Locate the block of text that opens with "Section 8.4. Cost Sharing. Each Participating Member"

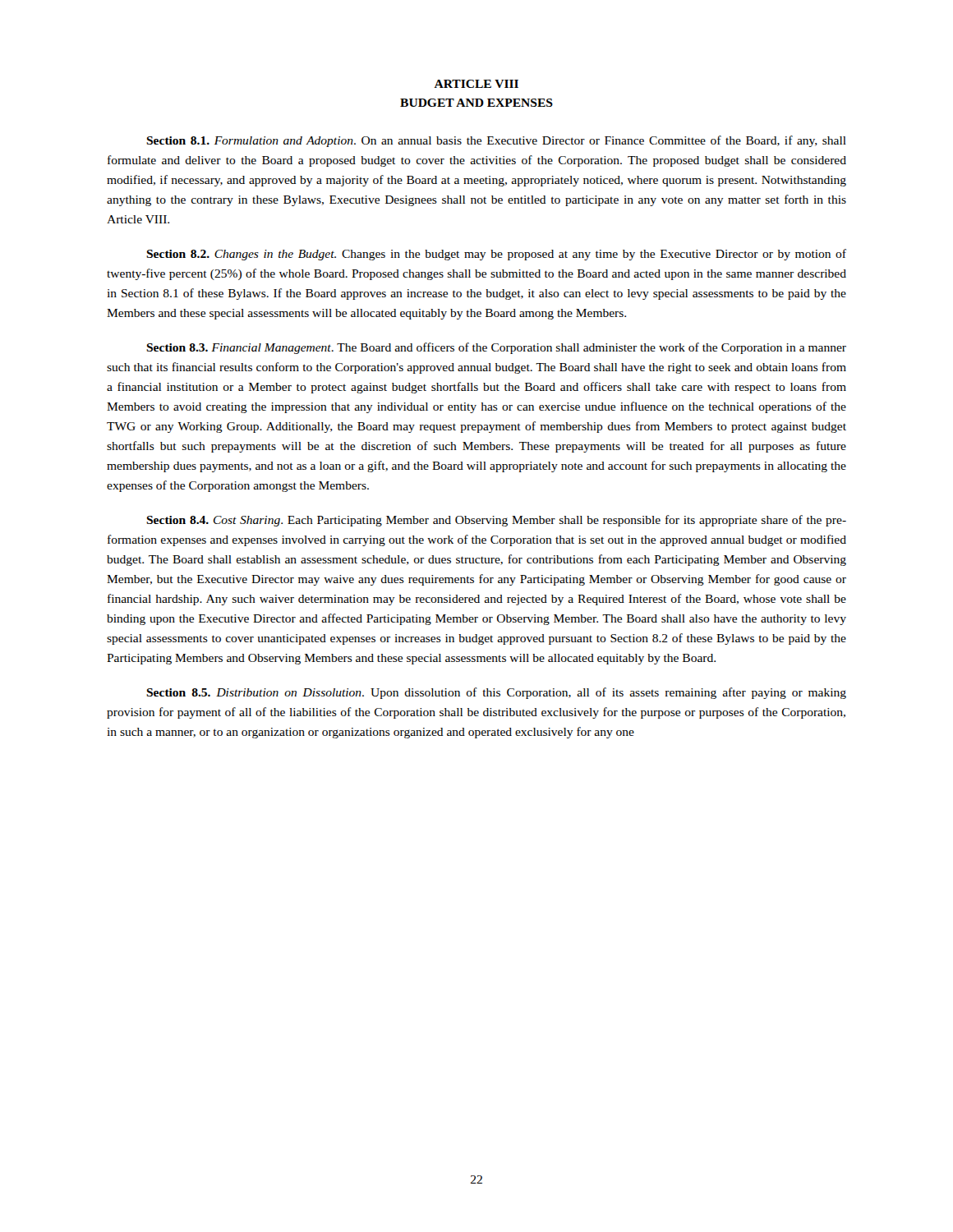476,588
